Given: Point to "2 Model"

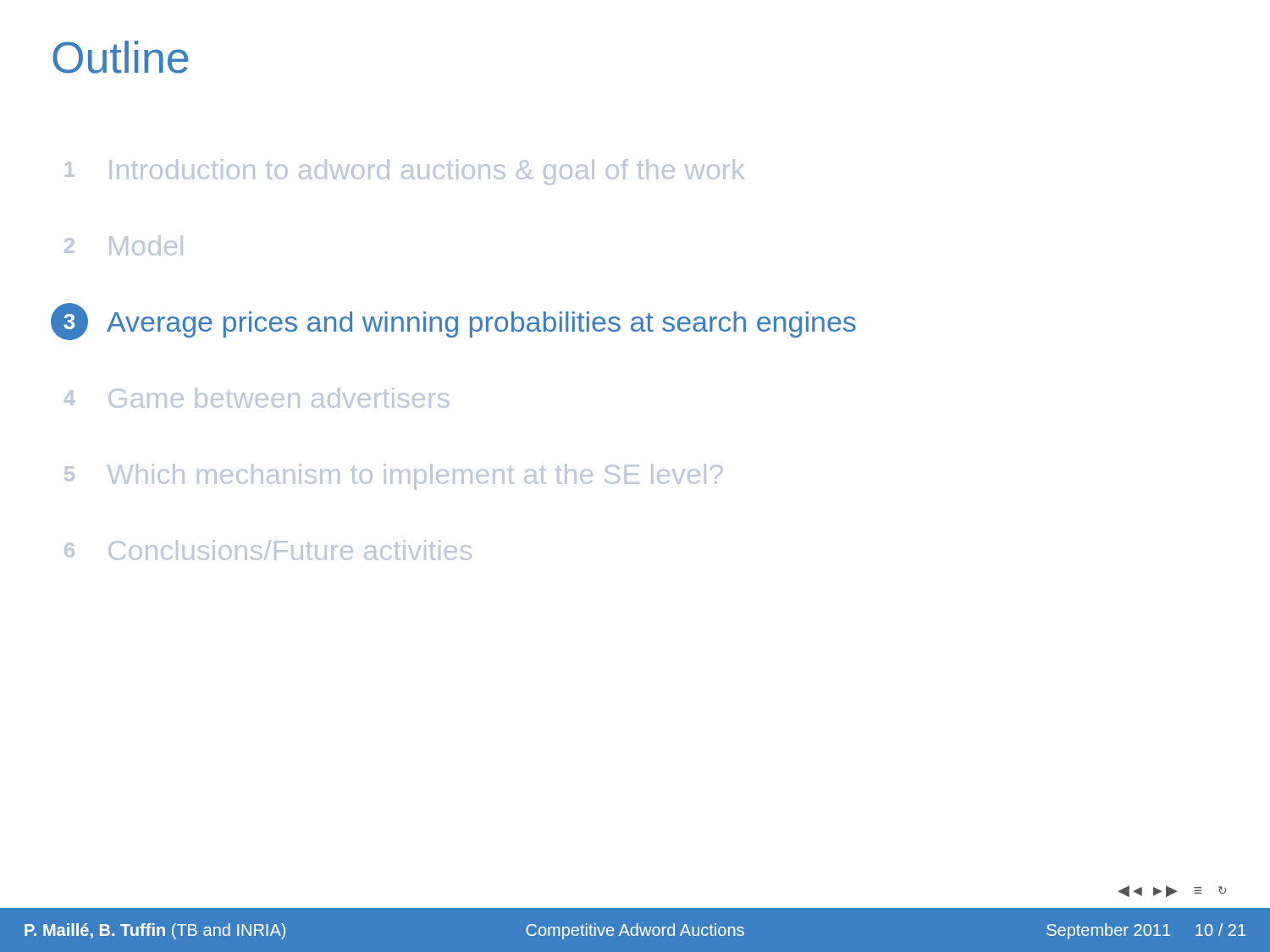Looking at the screenshot, I should coord(118,245).
